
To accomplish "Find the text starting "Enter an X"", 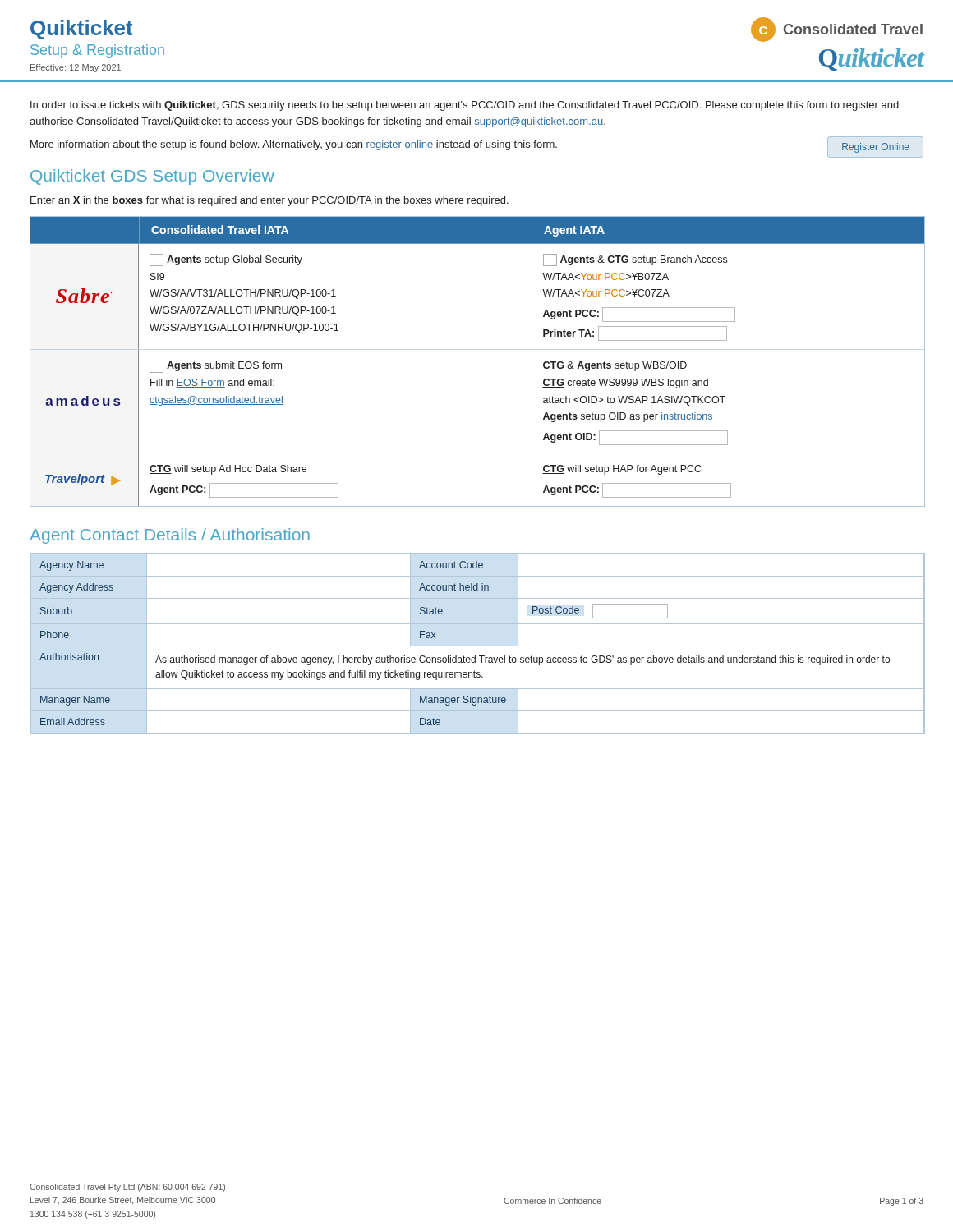I will pos(269,200).
